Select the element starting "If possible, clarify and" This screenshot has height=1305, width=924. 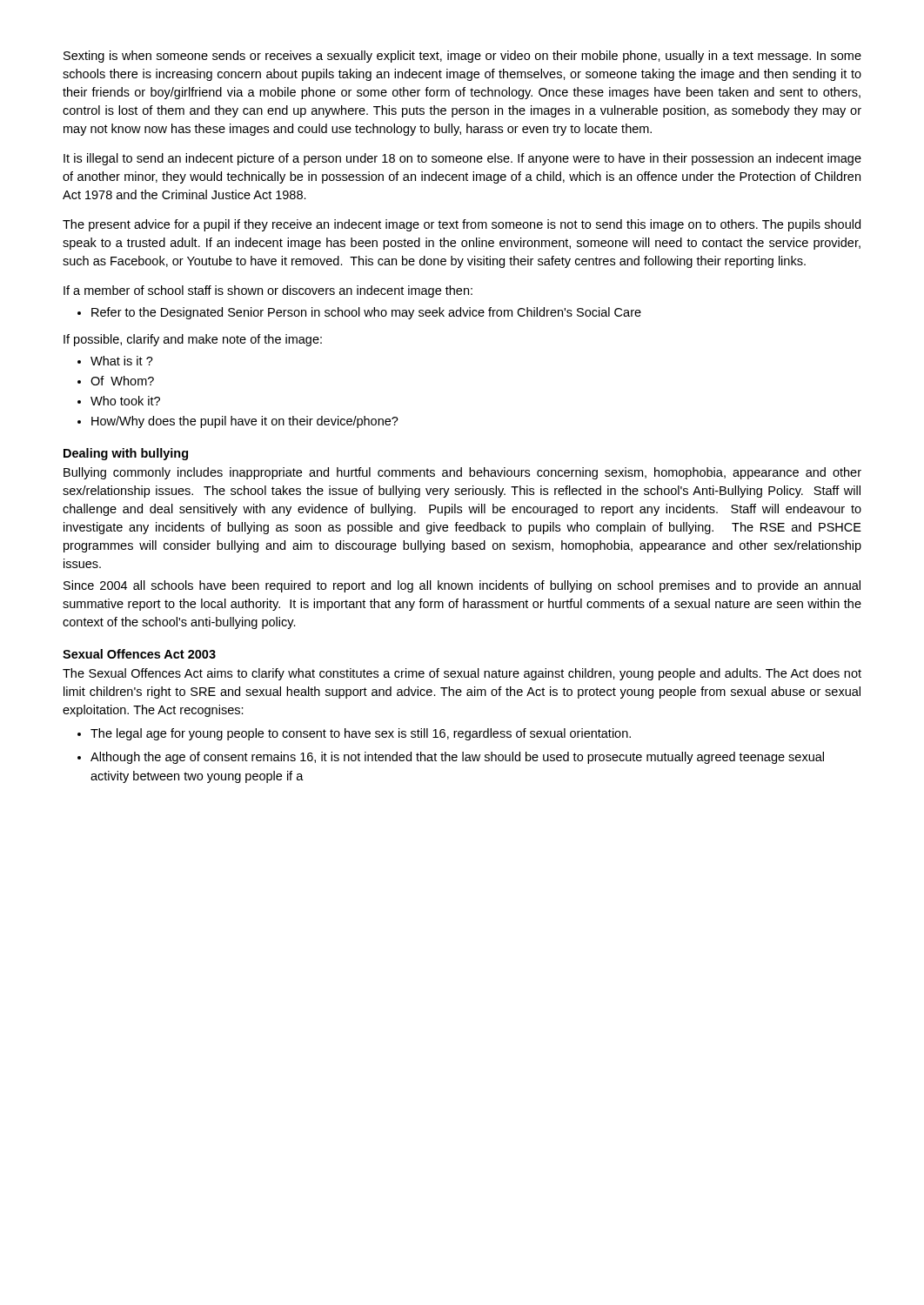pyautogui.click(x=193, y=339)
